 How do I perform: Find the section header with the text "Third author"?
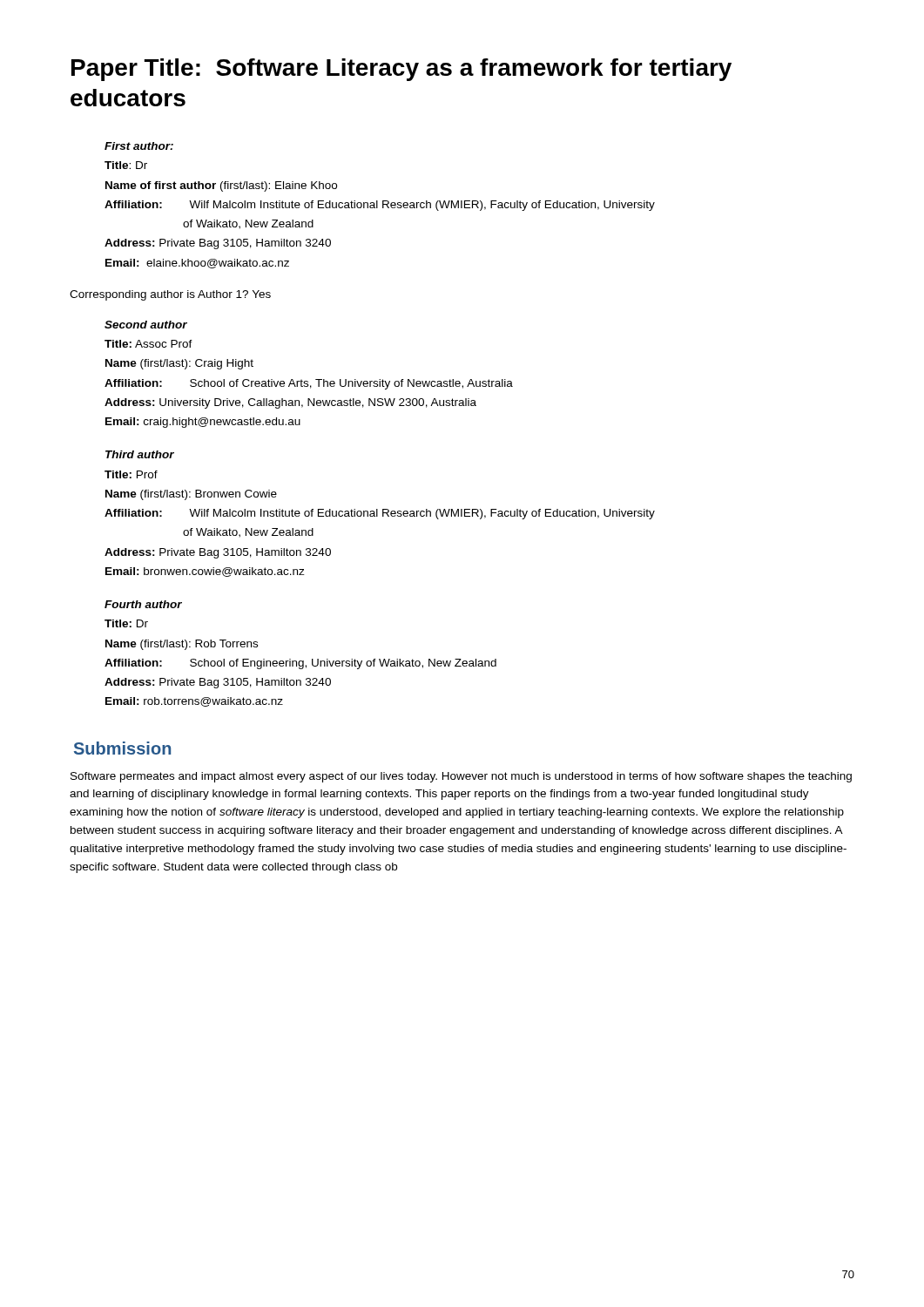(140, 454)
